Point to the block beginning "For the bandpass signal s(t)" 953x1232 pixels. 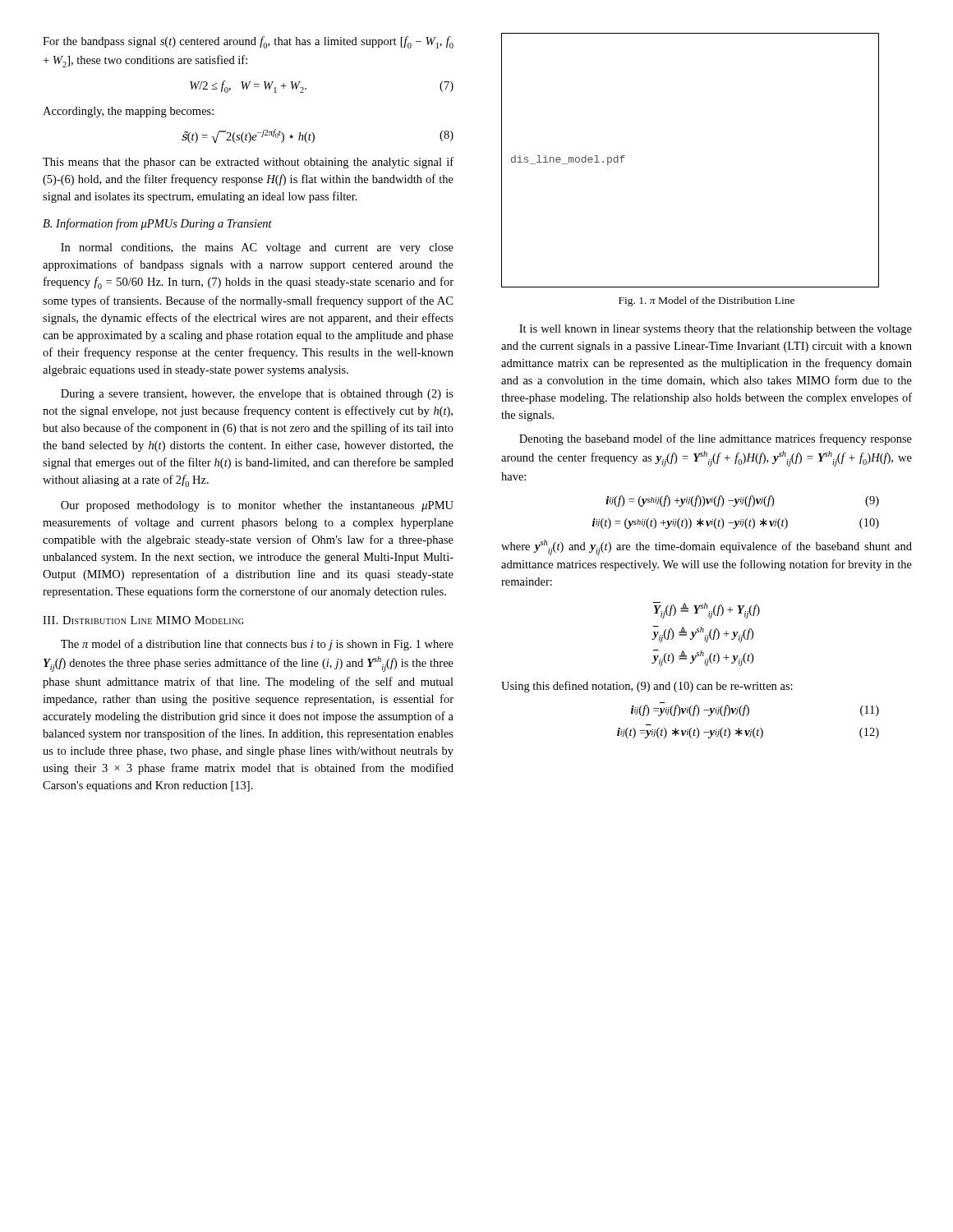click(x=248, y=52)
